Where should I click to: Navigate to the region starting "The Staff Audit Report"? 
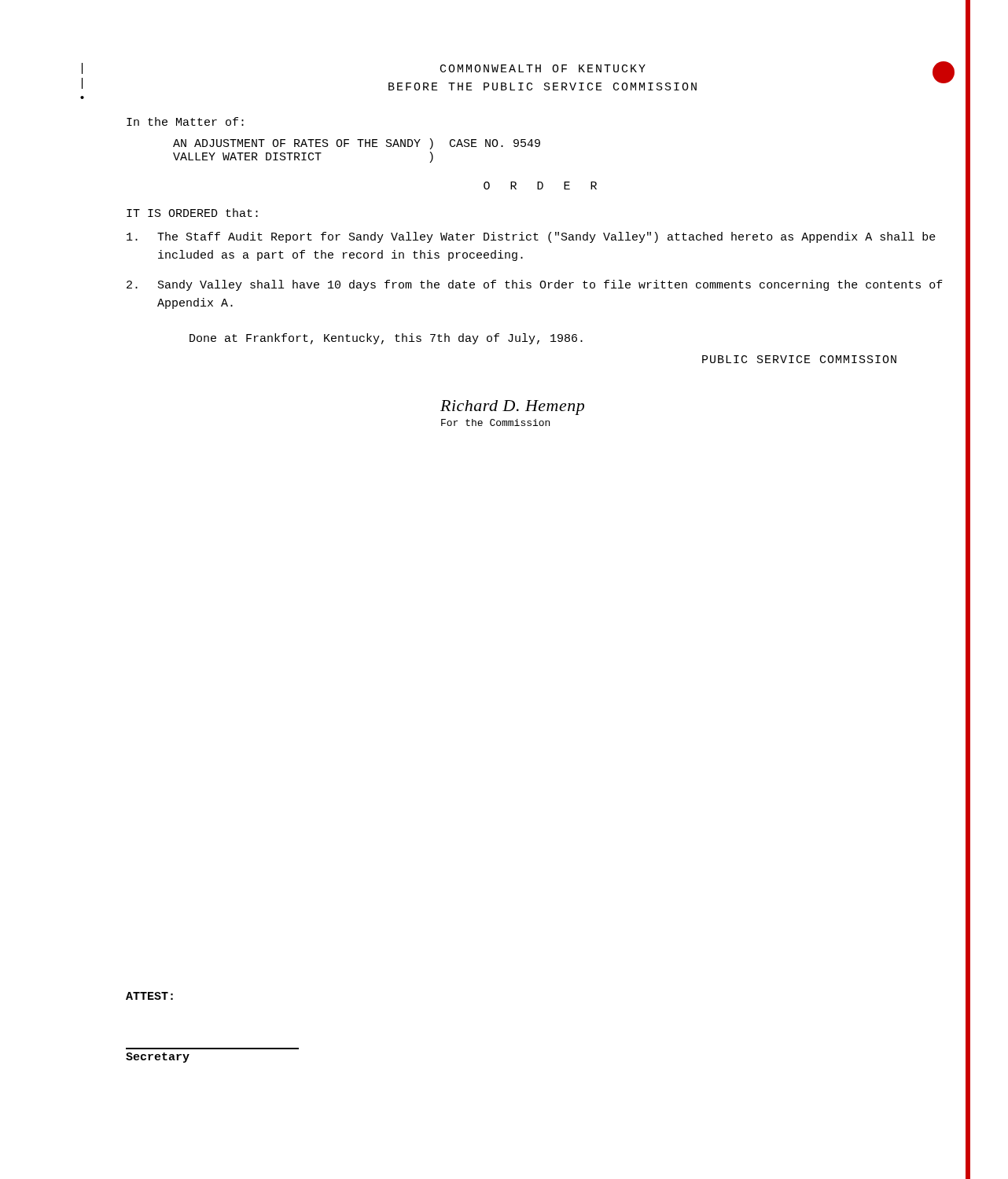click(x=543, y=247)
